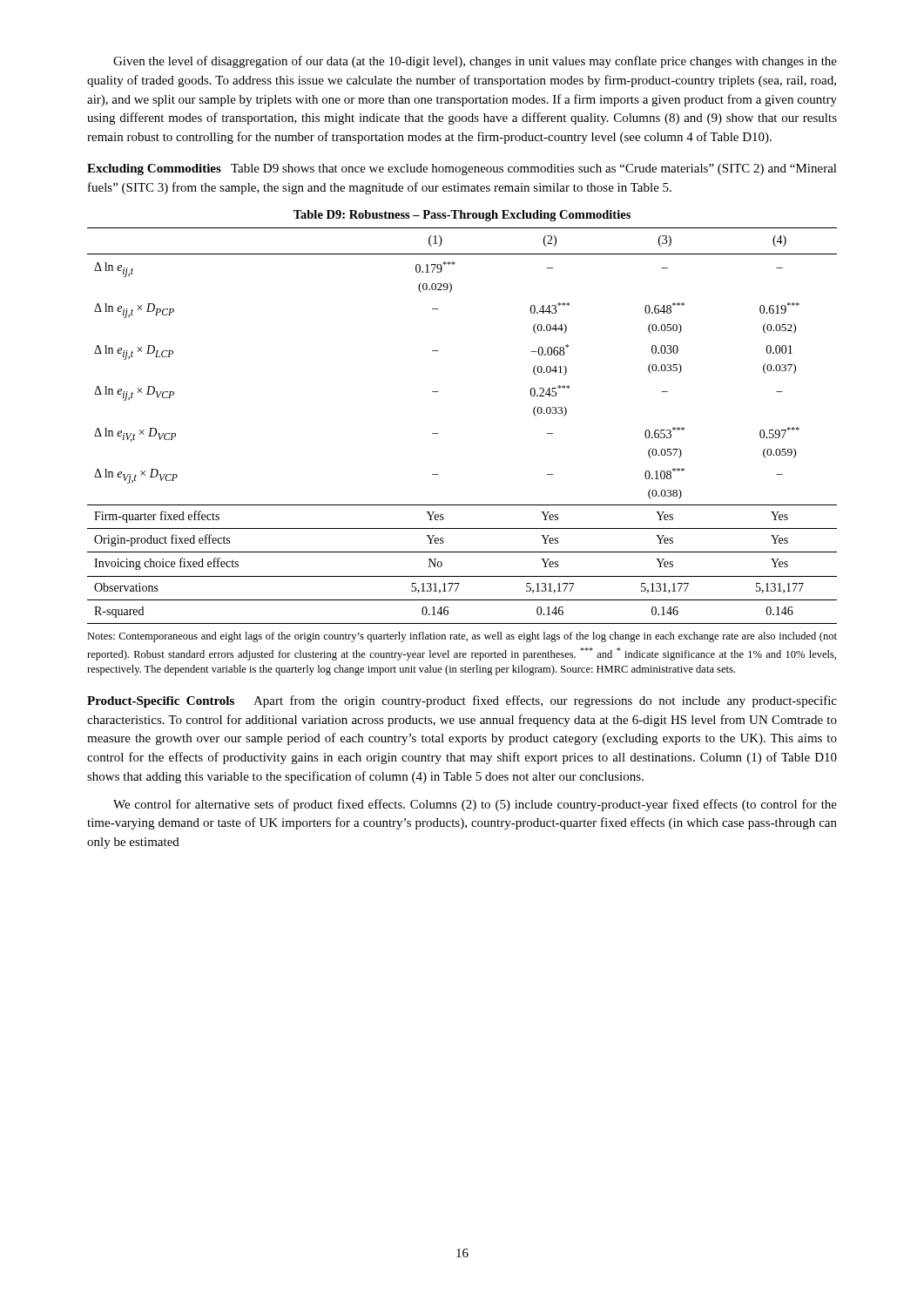Viewport: 924px width, 1307px height.
Task: Find the section header with the text "Product-Specific Controls Apart from the origin country-product"
Action: pos(462,739)
